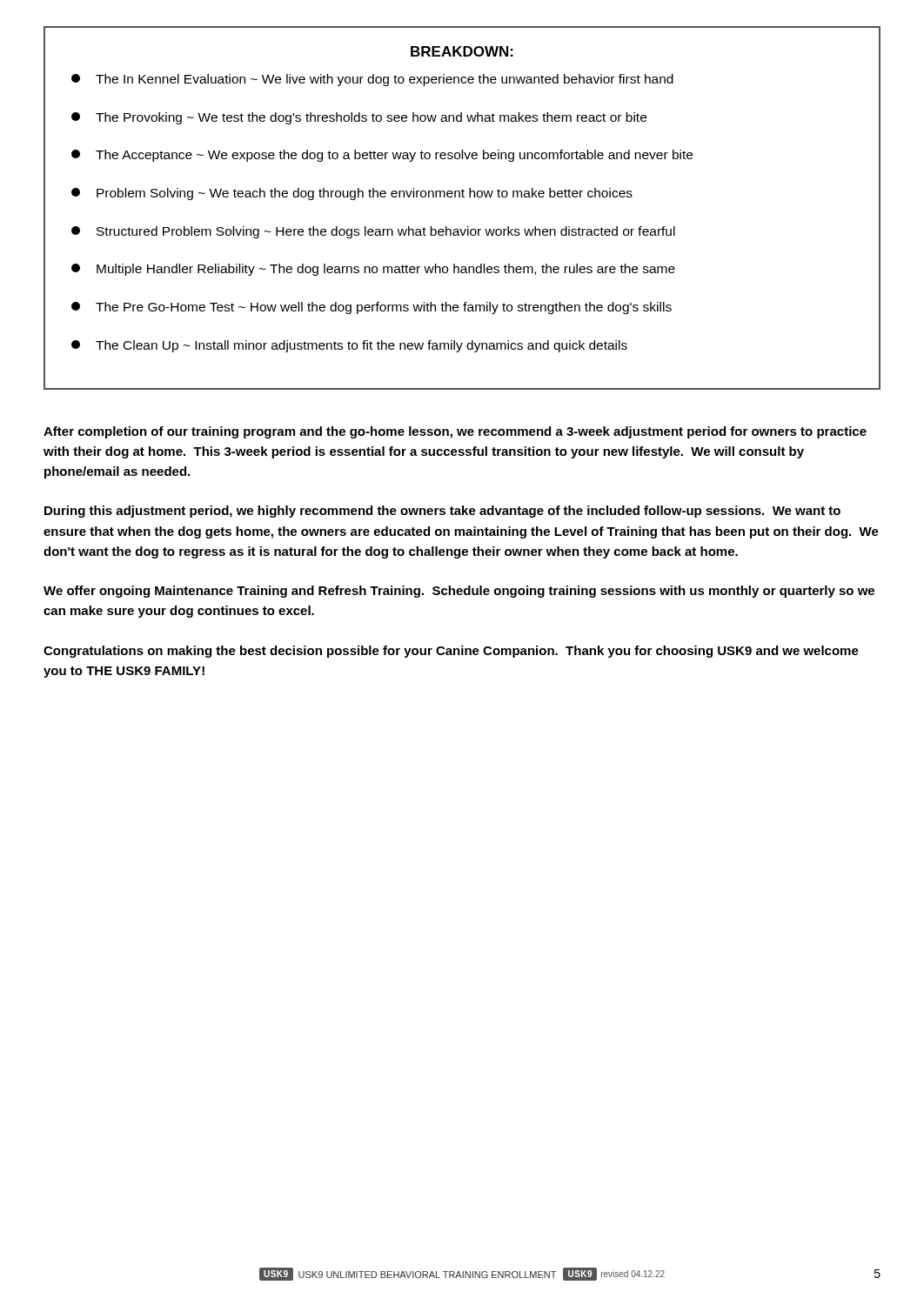The width and height of the screenshot is (924, 1305).
Task: Select the list item containing "The In Kennel Evaluation ~ We live"
Action: [x=373, y=79]
